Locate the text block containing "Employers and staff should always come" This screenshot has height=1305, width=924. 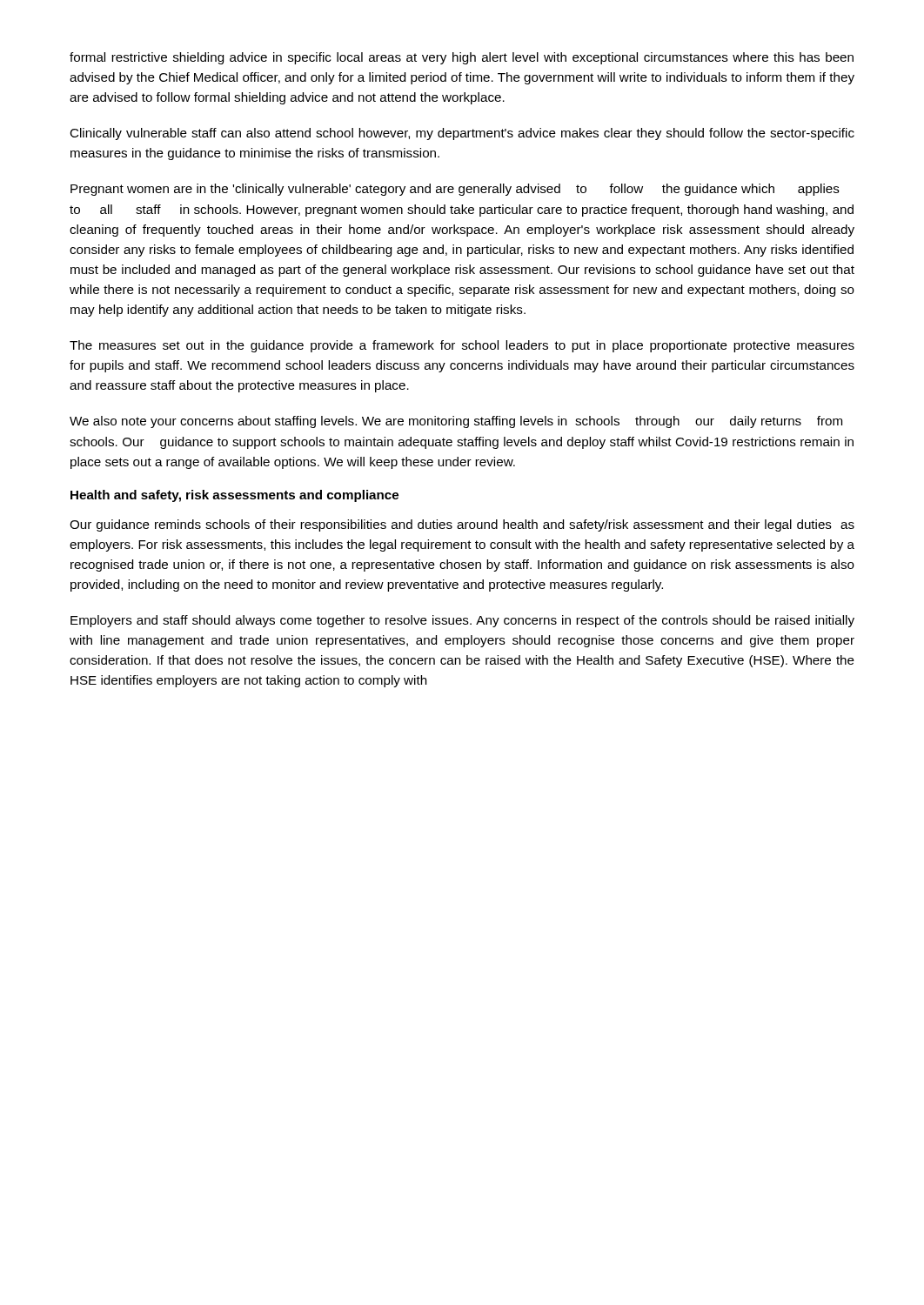pyautogui.click(x=462, y=650)
